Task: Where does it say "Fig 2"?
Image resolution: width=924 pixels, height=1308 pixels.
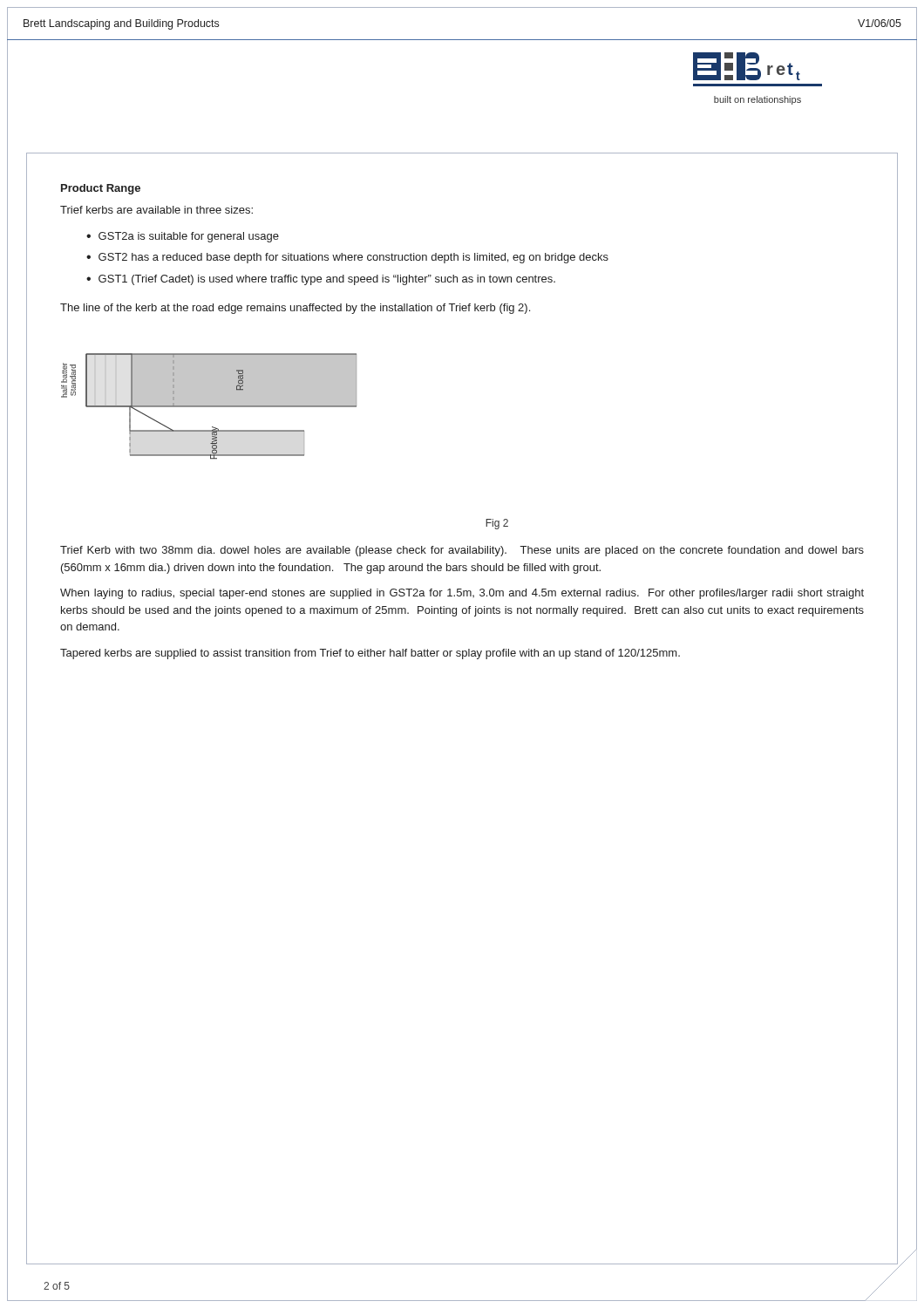Action: coord(497,524)
